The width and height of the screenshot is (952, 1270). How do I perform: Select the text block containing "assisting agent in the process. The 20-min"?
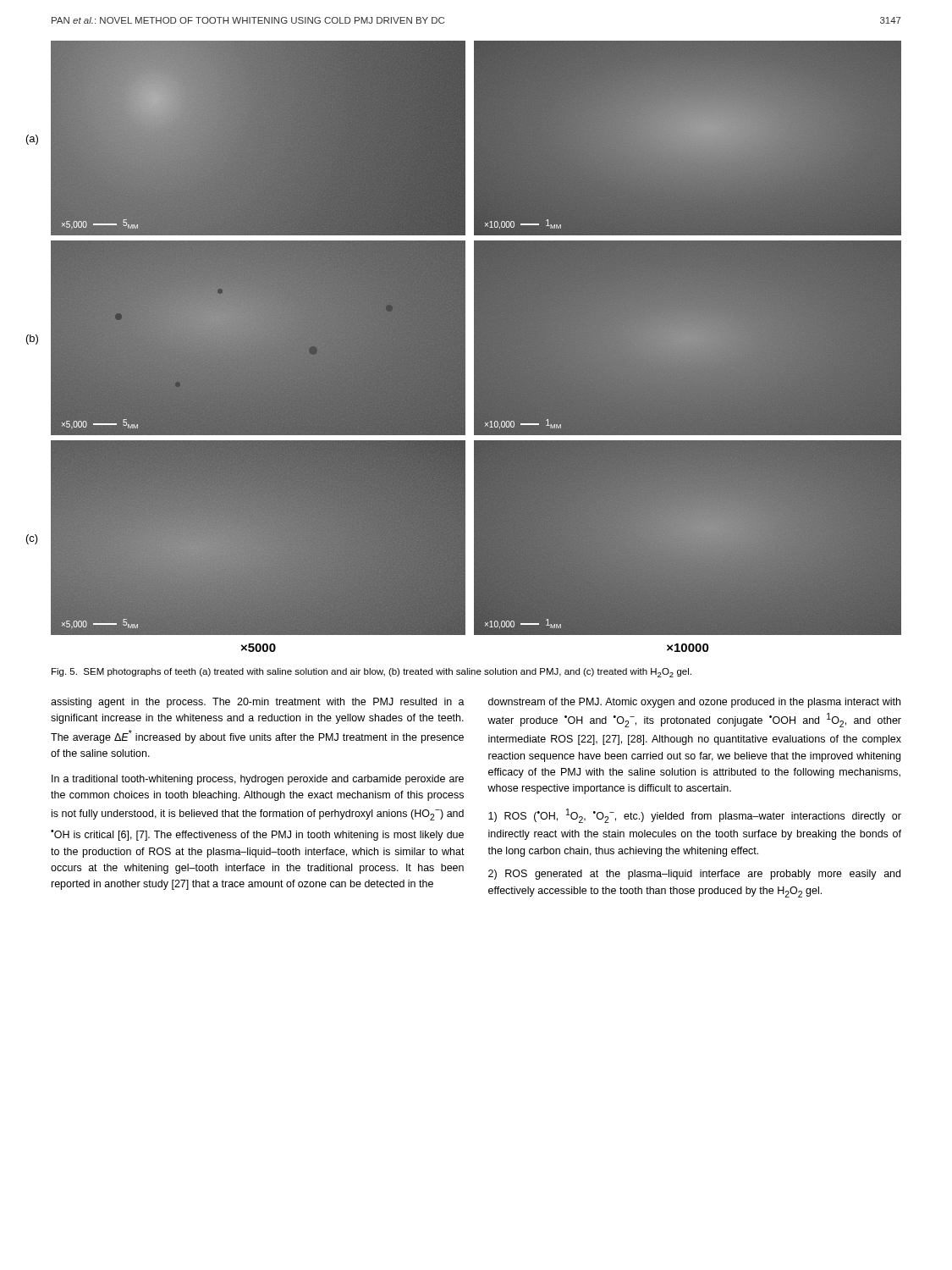[x=257, y=728]
